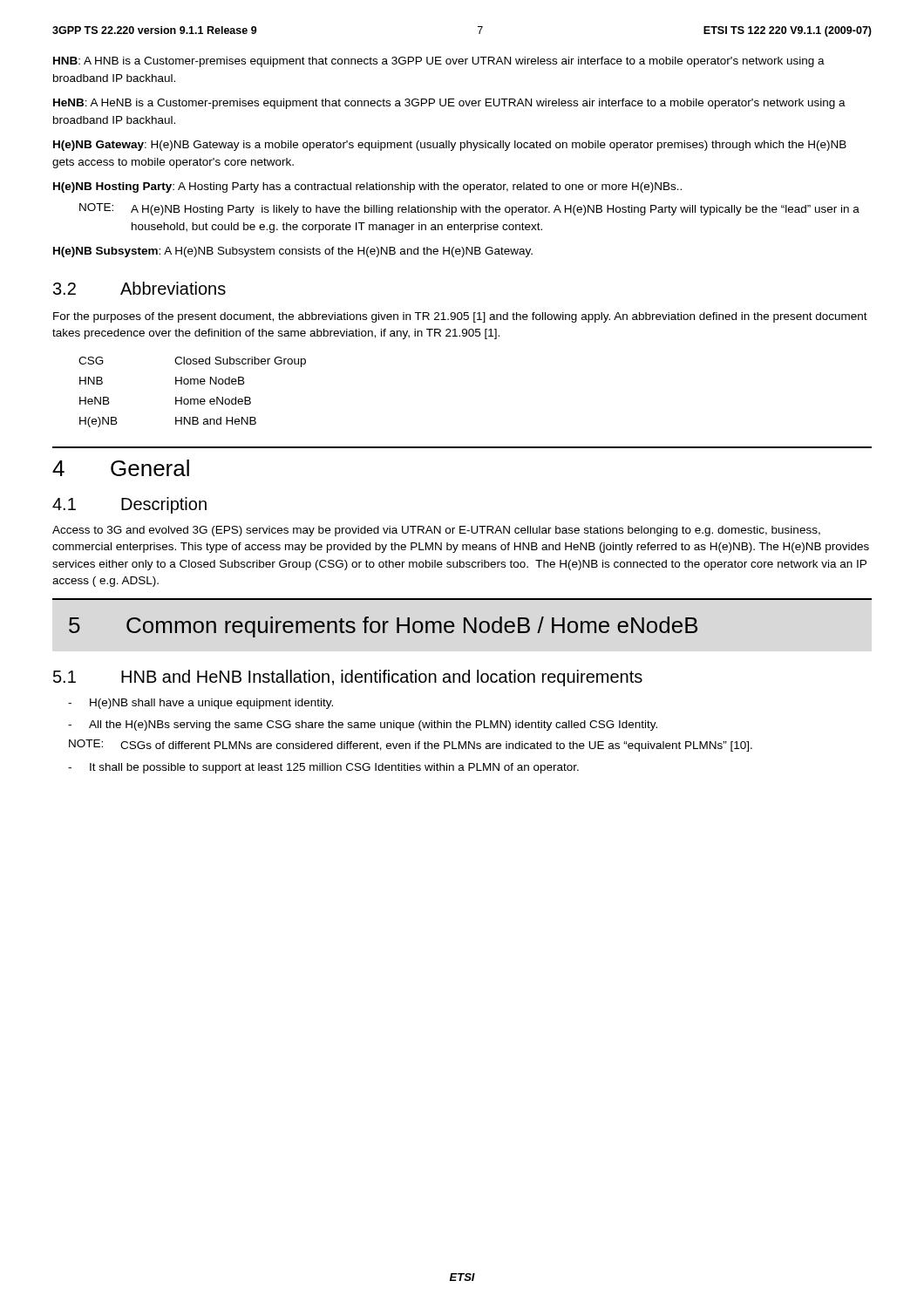The height and width of the screenshot is (1308, 924).
Task: Select the element starting "HNB: A HNB is"
Action: [x=438, y=69]
